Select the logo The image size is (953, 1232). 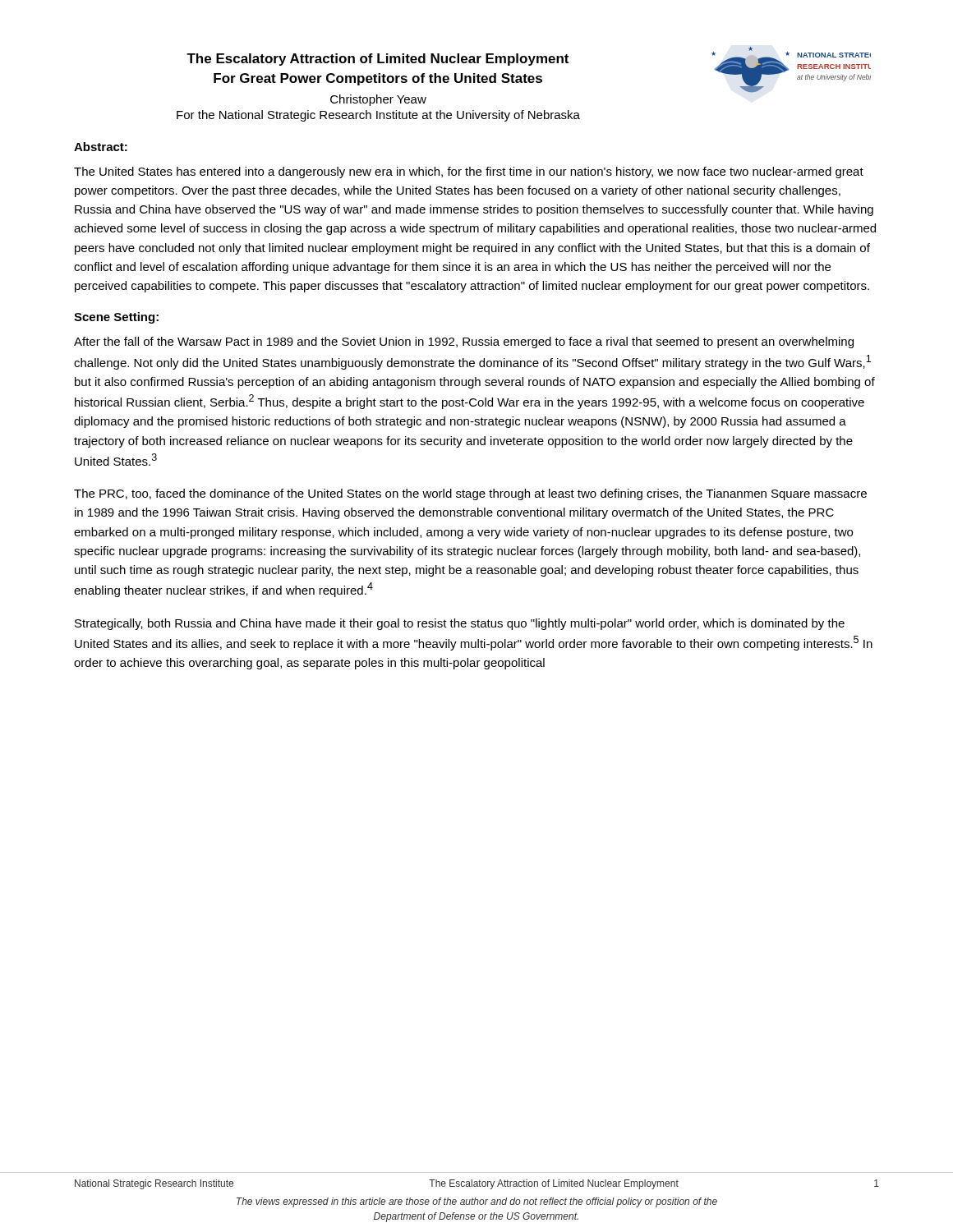(x=789, y=74)
